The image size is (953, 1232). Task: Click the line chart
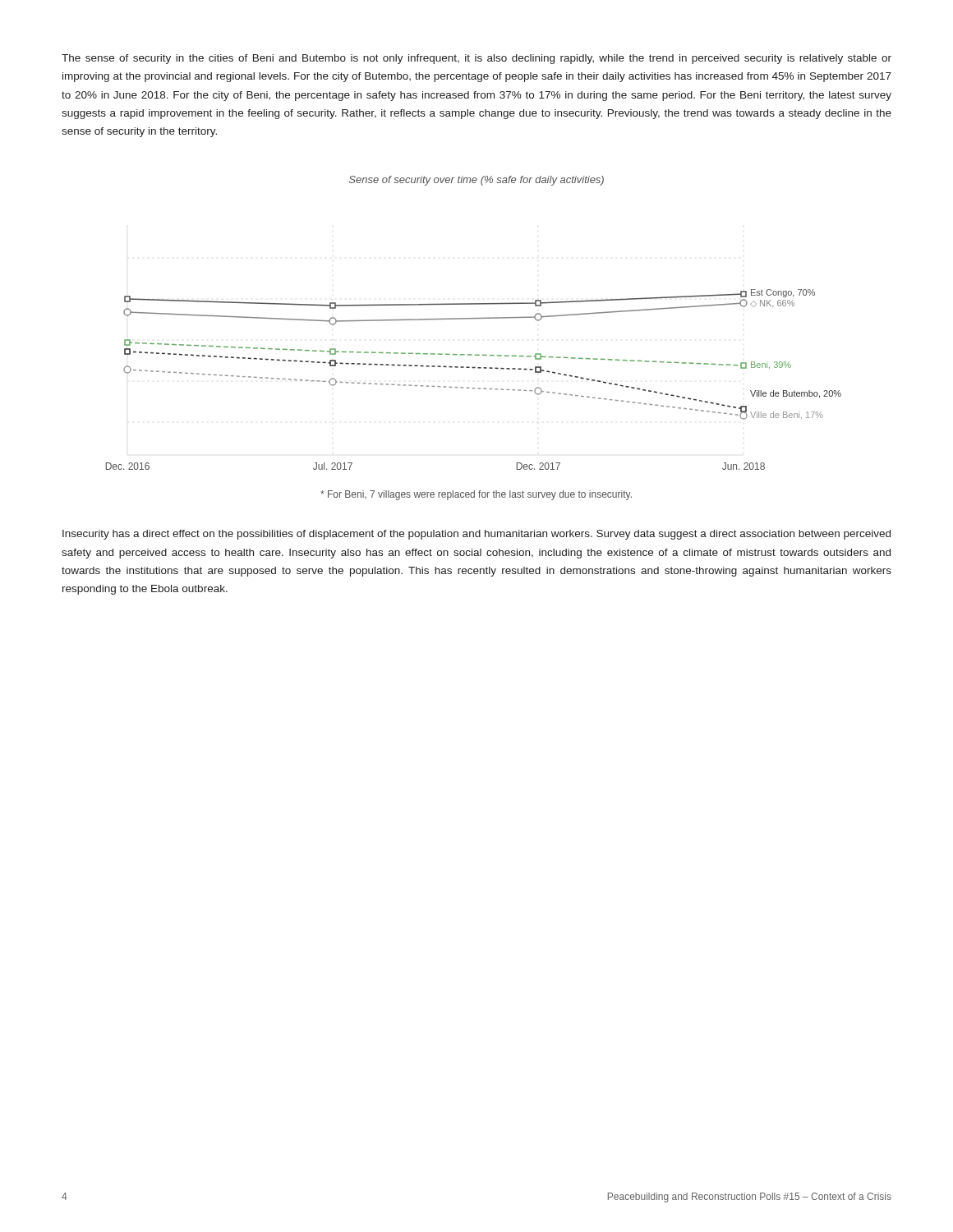(476, 342)
